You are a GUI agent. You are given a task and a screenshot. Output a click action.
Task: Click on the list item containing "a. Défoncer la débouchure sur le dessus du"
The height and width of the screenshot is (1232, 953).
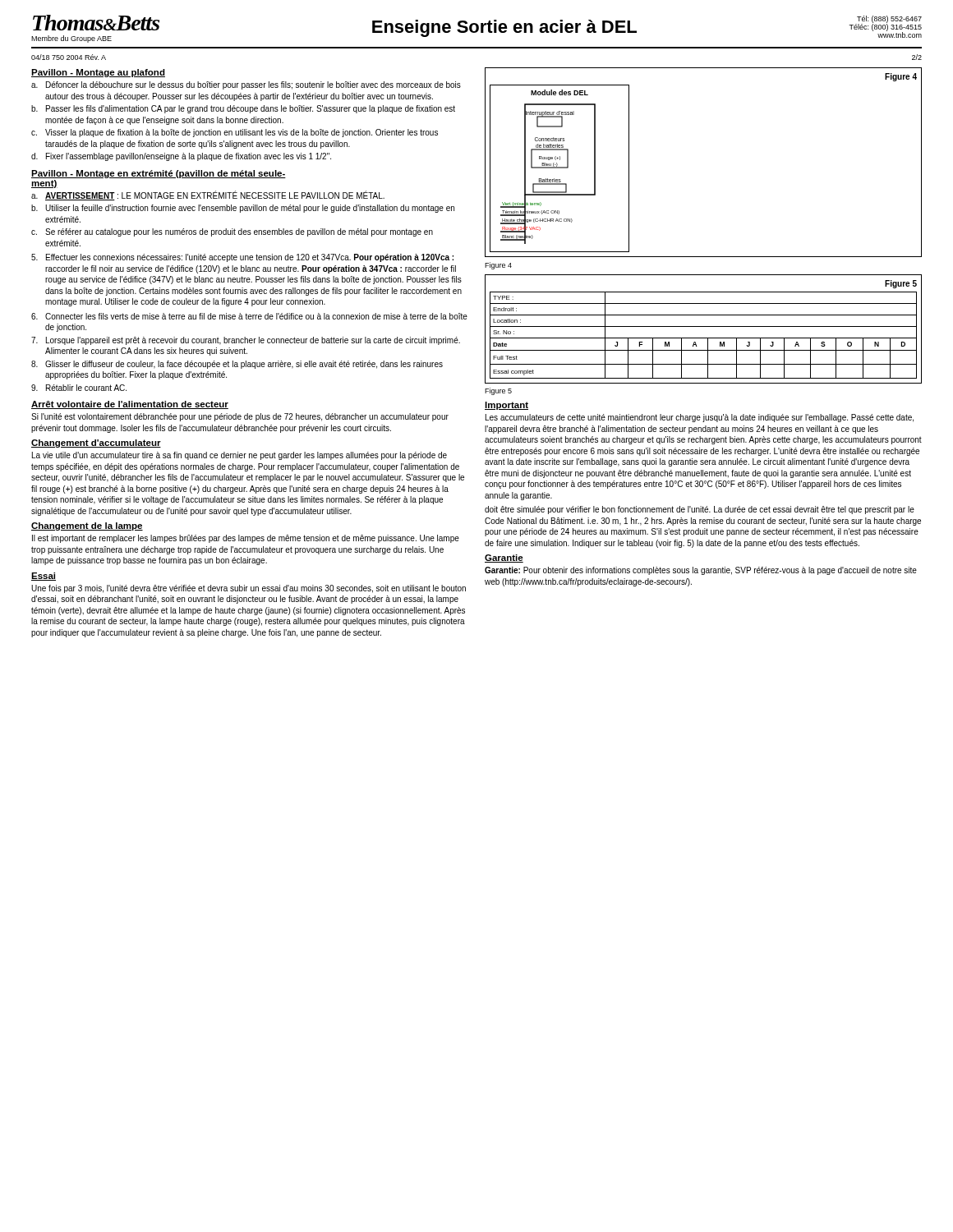(250, 91)
